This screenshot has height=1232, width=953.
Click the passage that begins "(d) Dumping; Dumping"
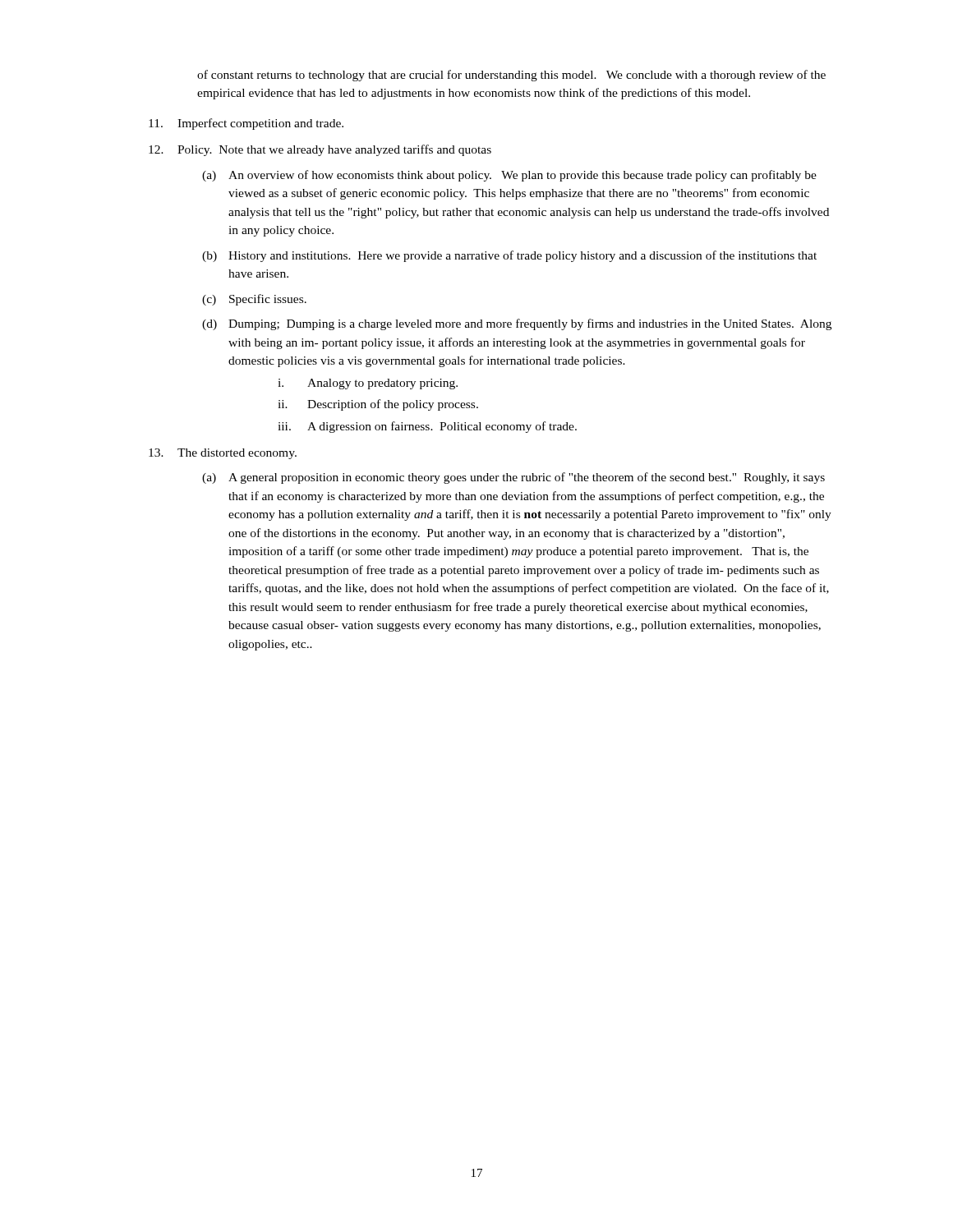[520, 375]
